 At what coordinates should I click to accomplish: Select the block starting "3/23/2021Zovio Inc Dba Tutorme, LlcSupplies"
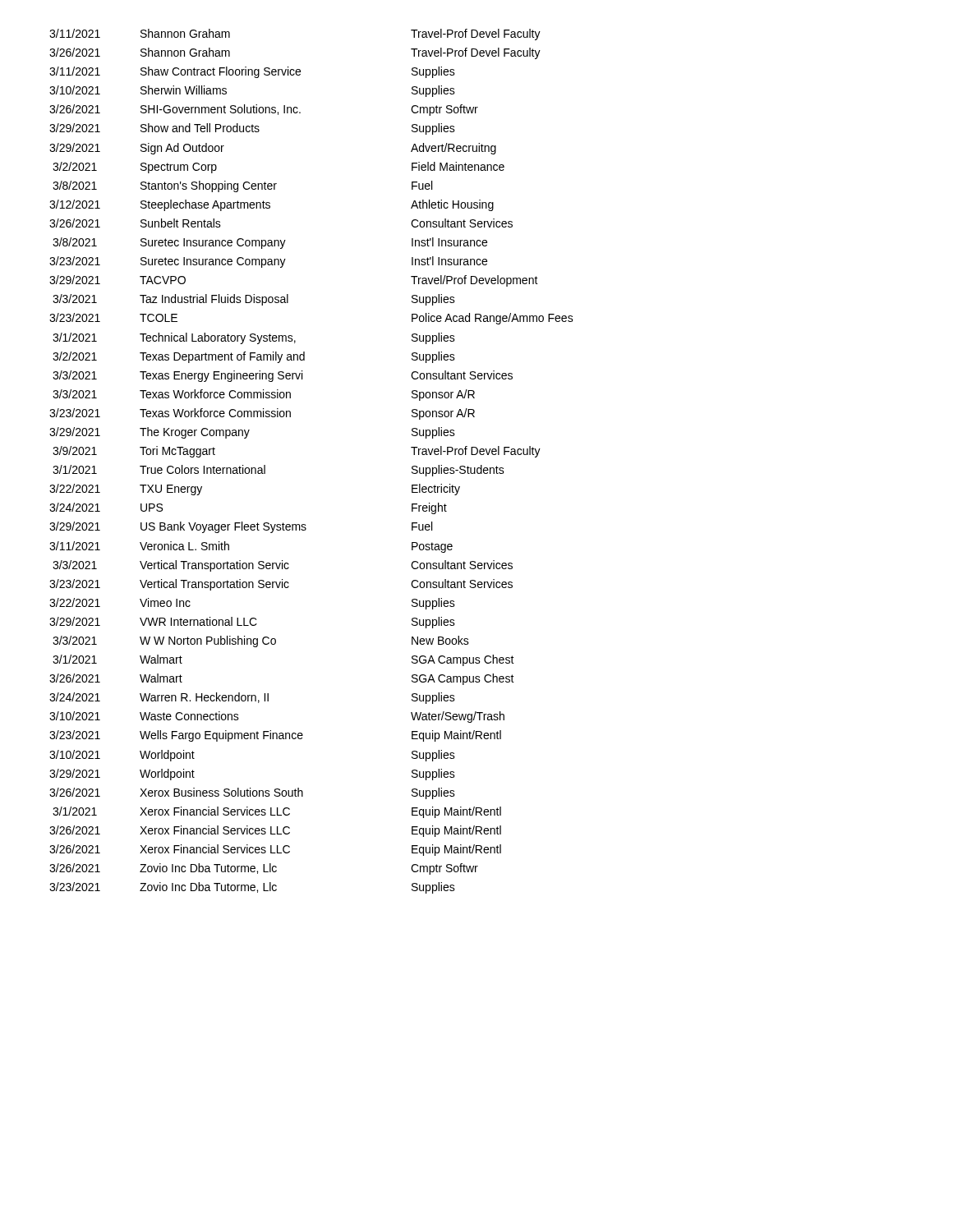252,888
